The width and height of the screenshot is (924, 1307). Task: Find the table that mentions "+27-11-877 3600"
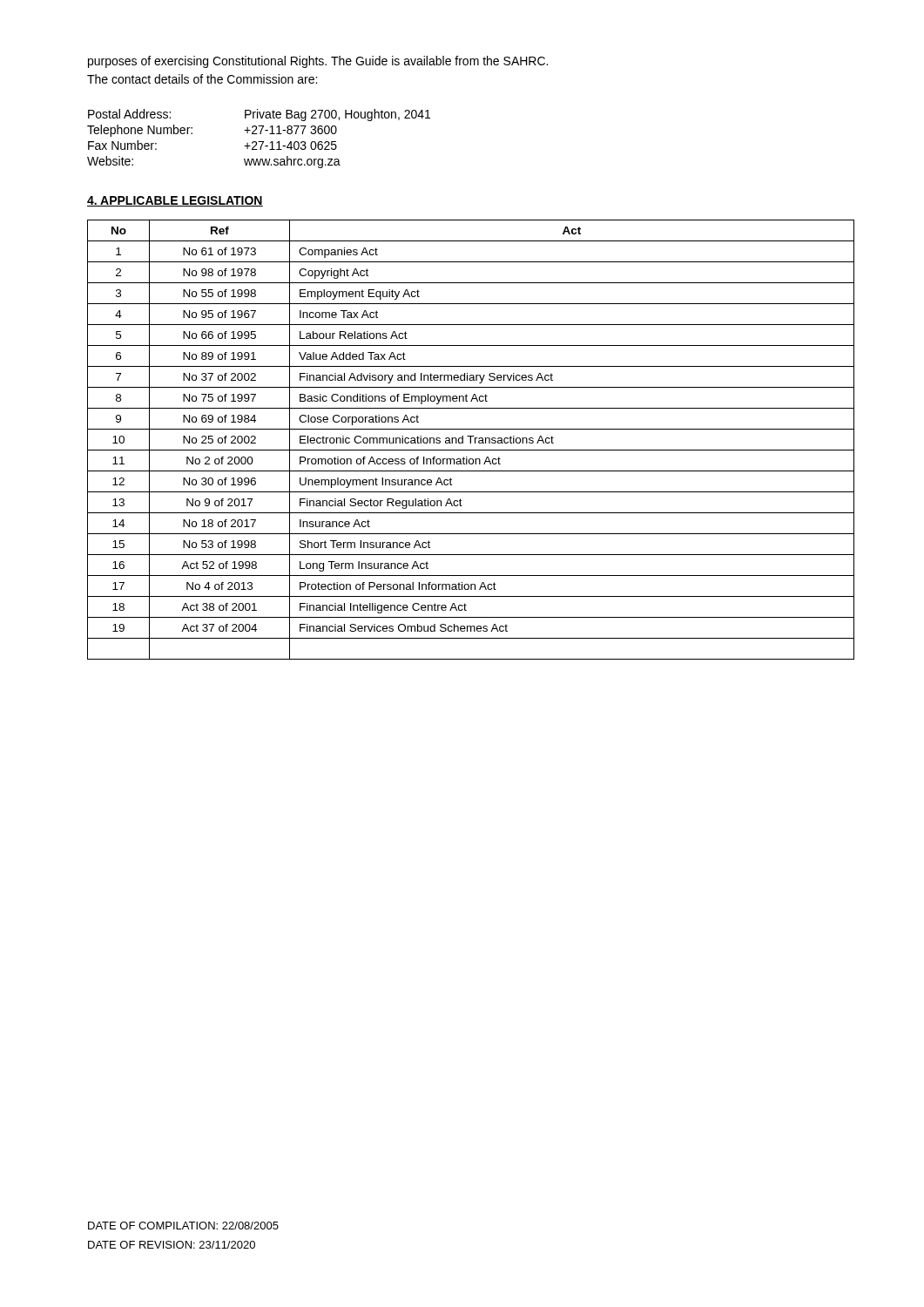click(471, 138)
